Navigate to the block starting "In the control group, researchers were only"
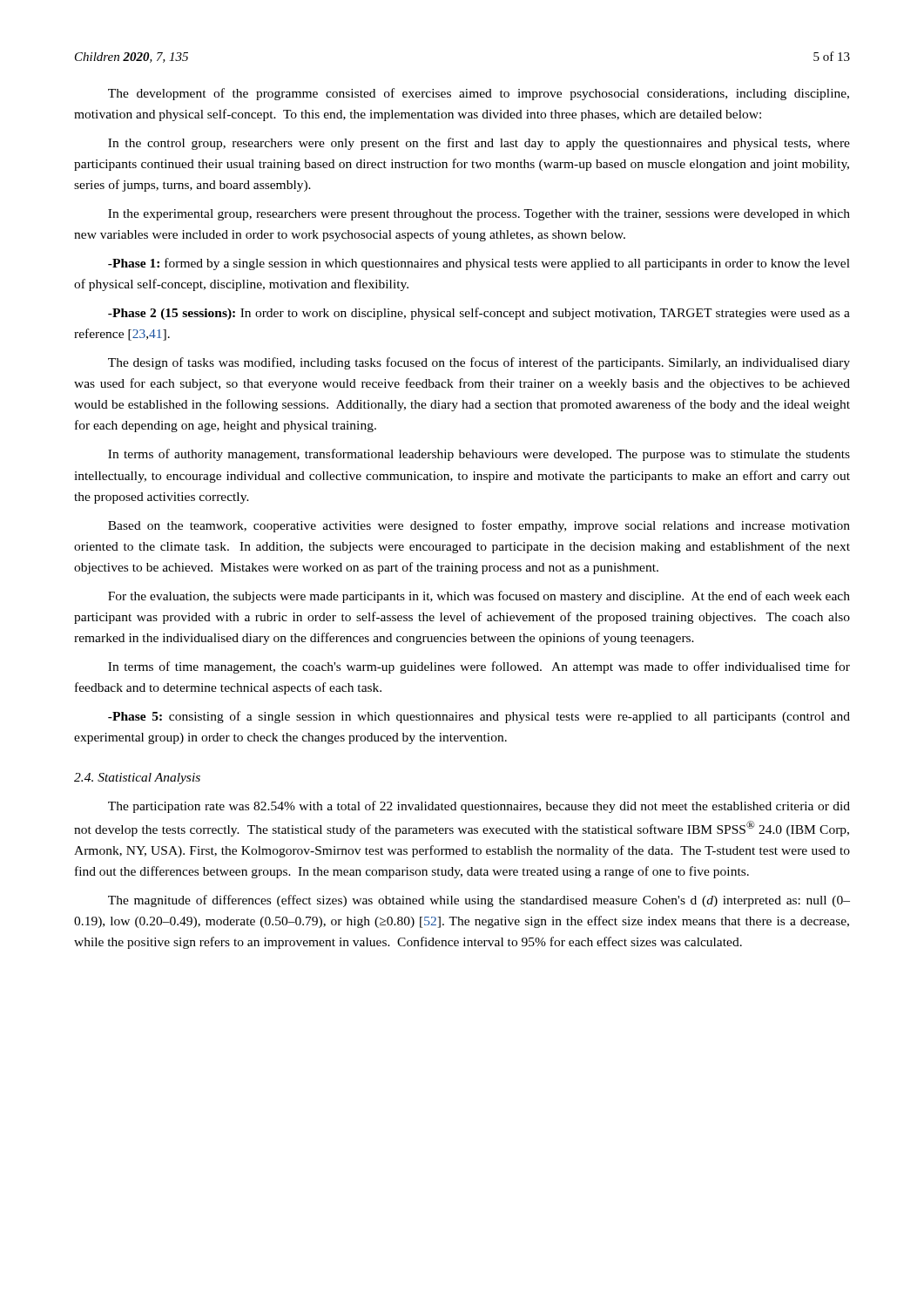This screenshot has height=1307, width=924. [462, 164]
